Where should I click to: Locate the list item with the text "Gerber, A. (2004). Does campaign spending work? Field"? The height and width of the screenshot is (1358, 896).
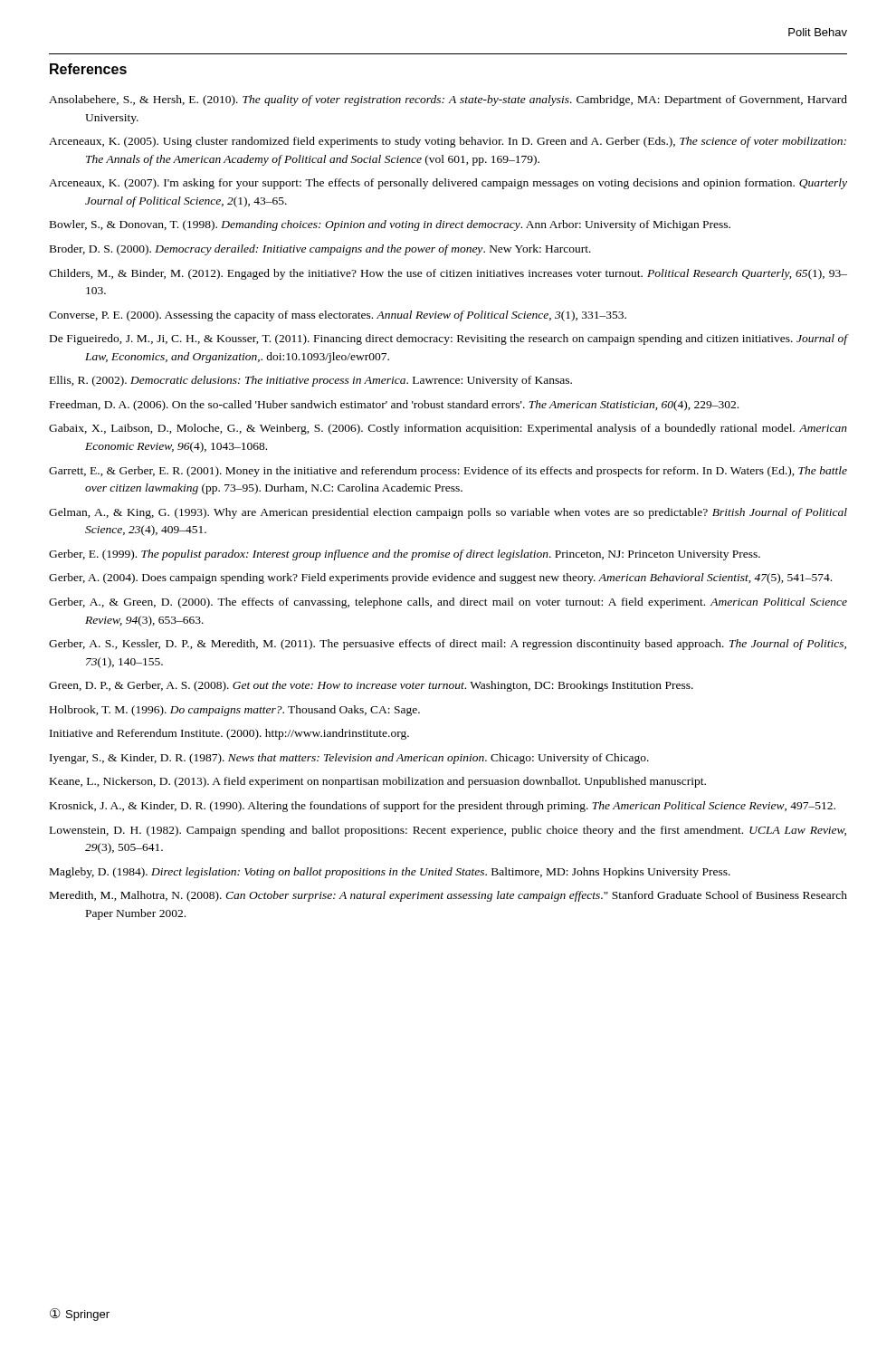[441, 577]
